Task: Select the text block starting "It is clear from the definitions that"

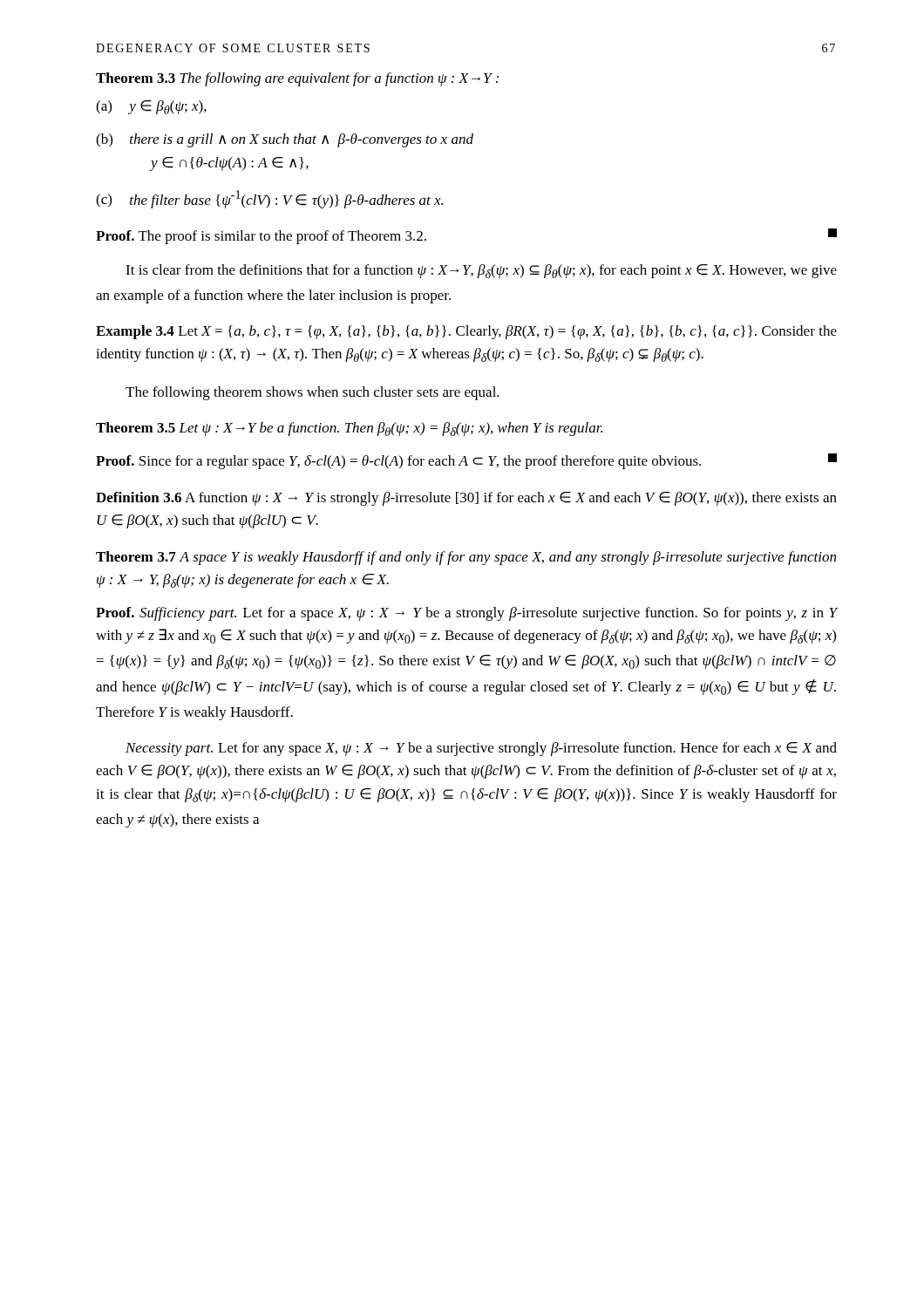Action: tap(466, 283)
